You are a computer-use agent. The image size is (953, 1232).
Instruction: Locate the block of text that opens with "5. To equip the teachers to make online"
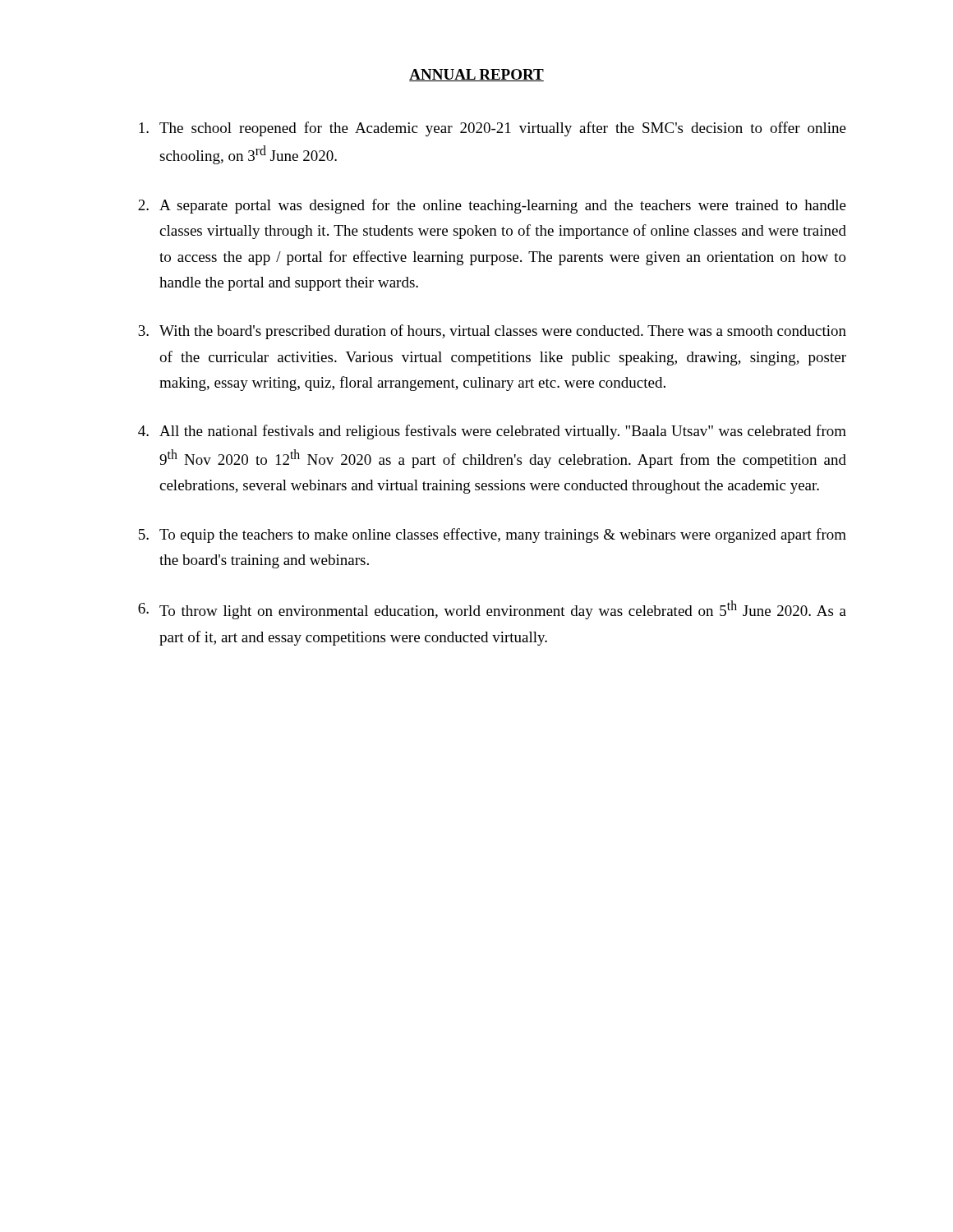[476, 547]
